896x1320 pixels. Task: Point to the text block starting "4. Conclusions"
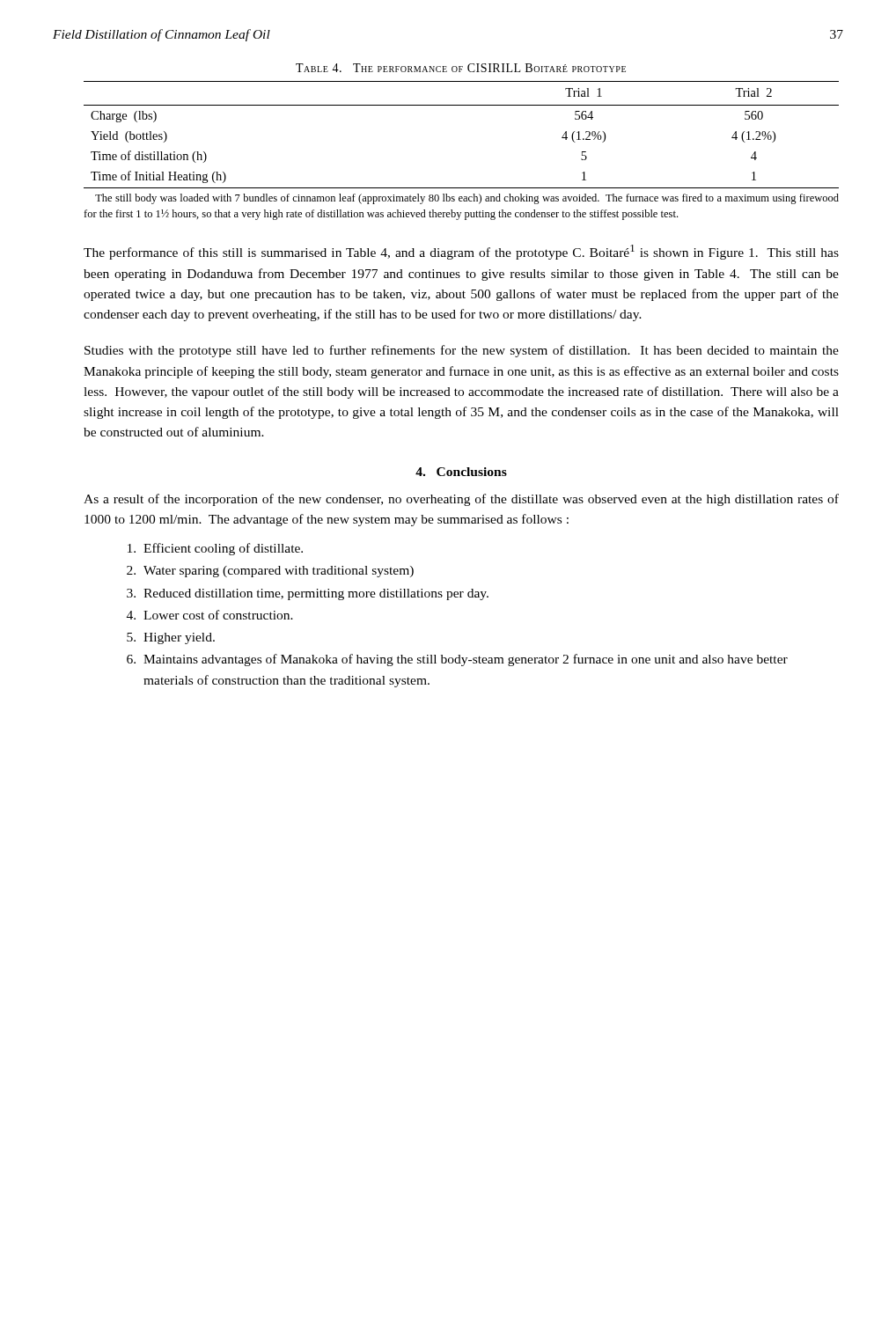pos(461,471)
